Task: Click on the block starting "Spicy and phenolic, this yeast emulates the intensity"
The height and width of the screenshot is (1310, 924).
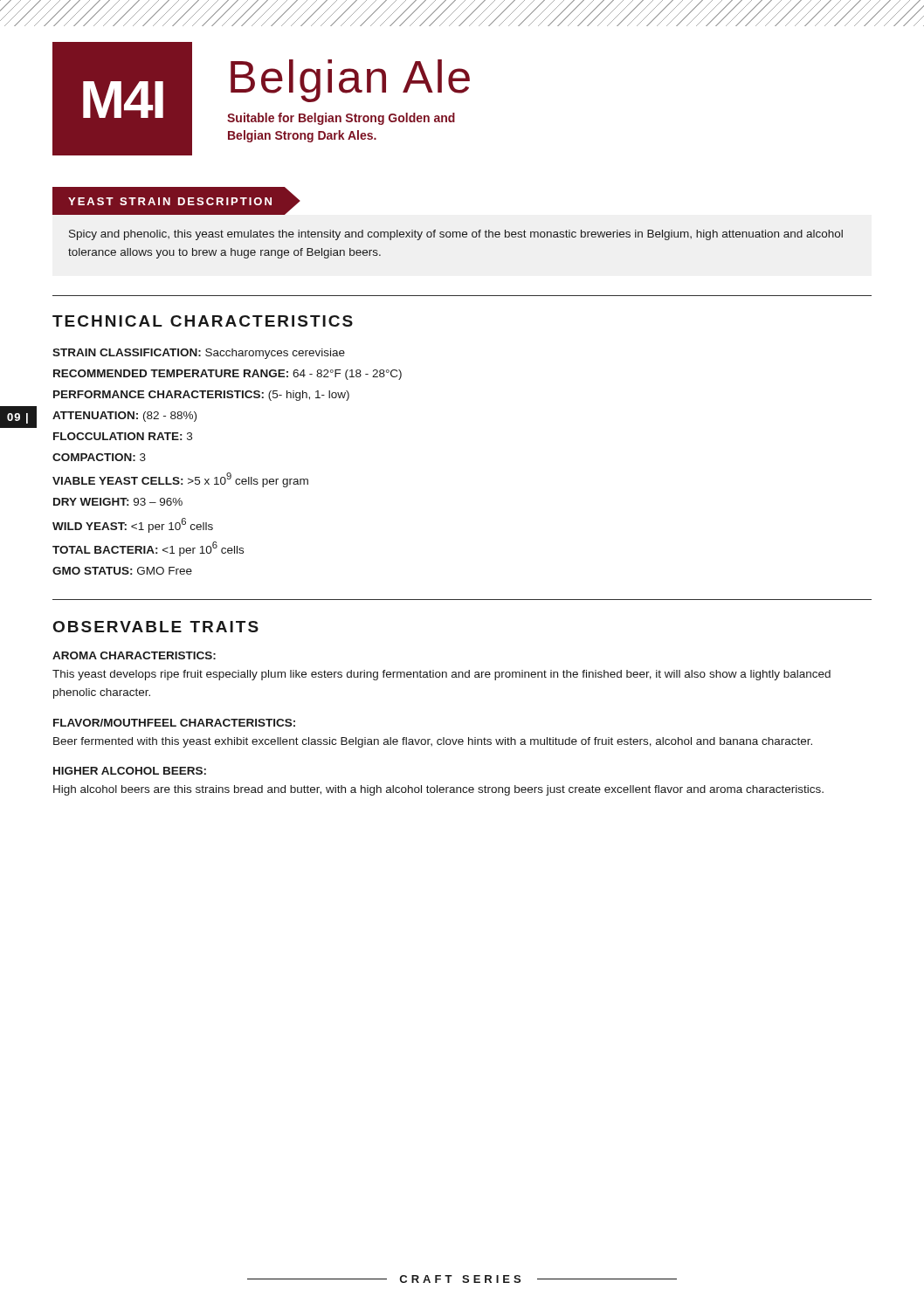Action: pos(456,243)
